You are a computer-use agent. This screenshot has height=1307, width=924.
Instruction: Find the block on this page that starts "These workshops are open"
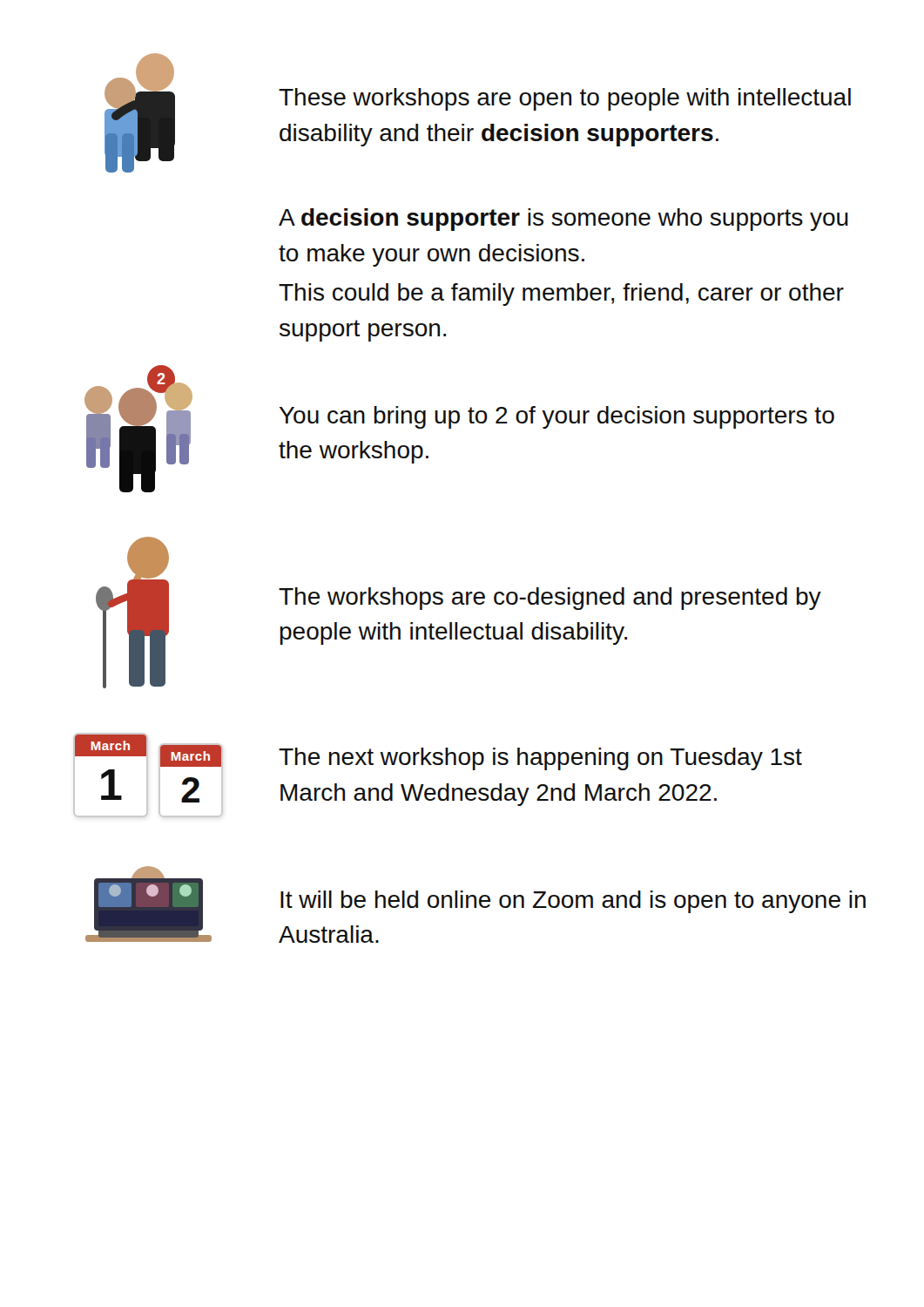coord(565,115)
